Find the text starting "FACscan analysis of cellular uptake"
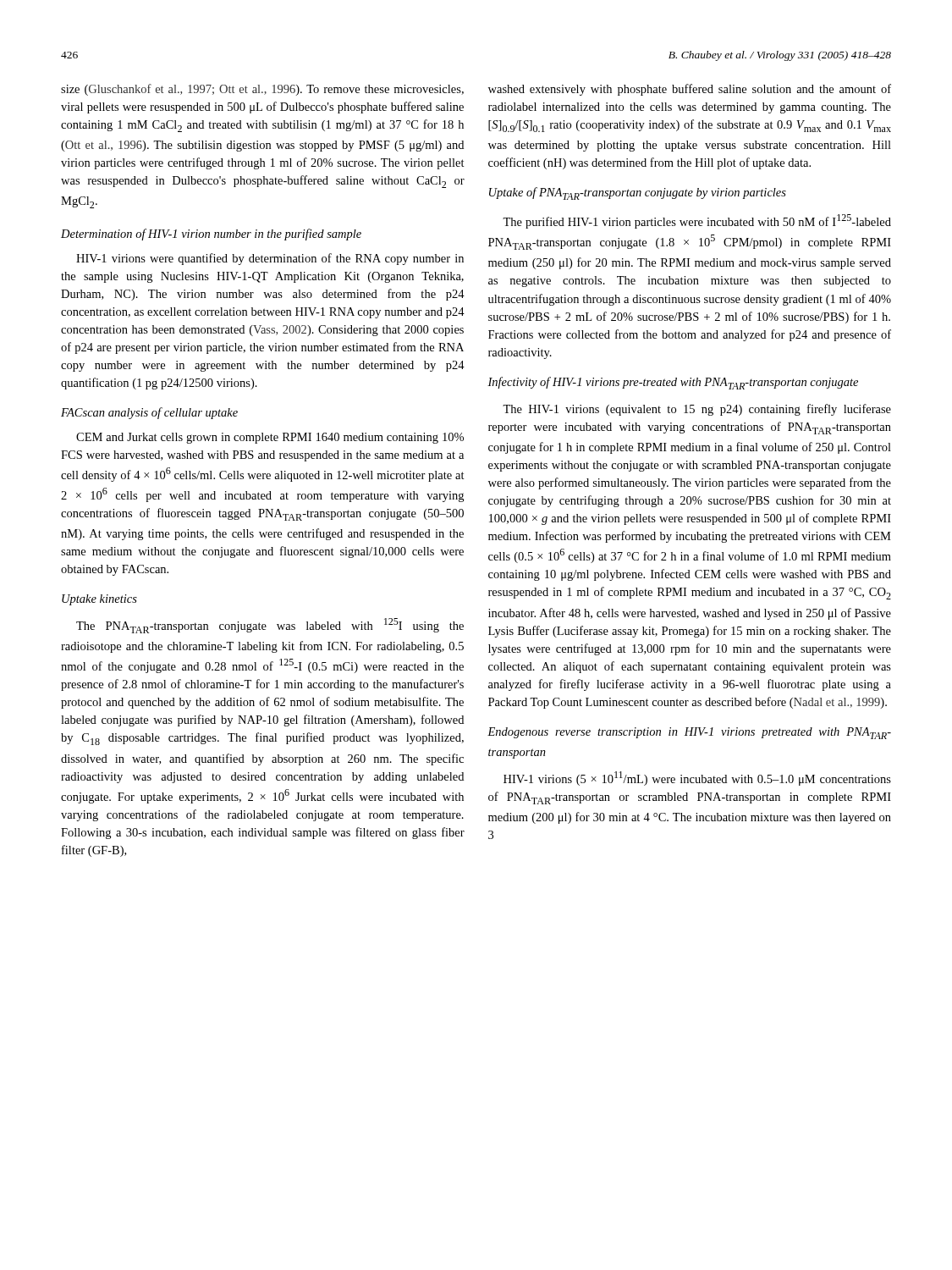Image resolution: width=952 pixels, height=1270 pixels. (x=149, y=413)
